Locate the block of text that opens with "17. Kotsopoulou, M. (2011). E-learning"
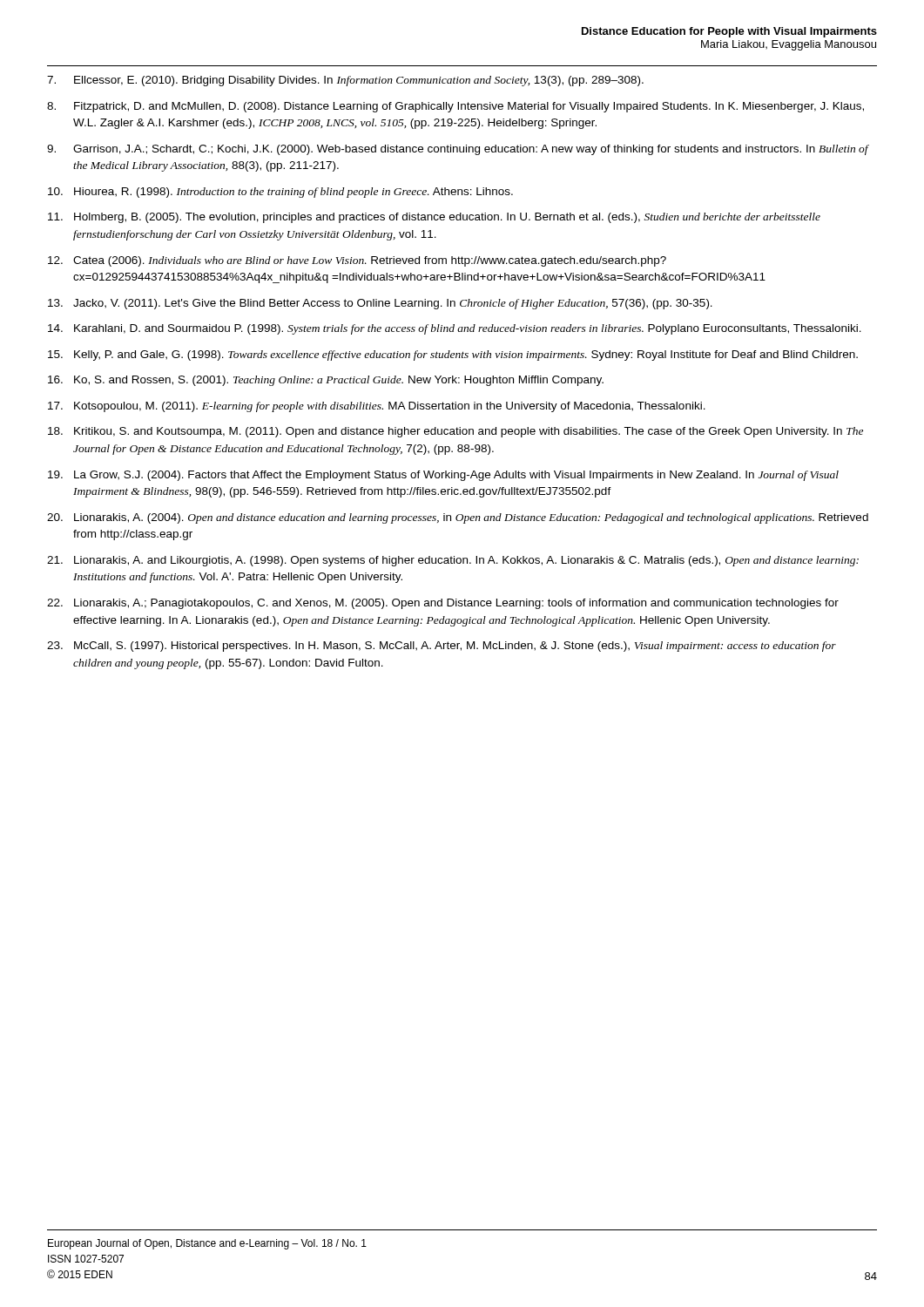Screen dimensions: 1307x924 462,406
